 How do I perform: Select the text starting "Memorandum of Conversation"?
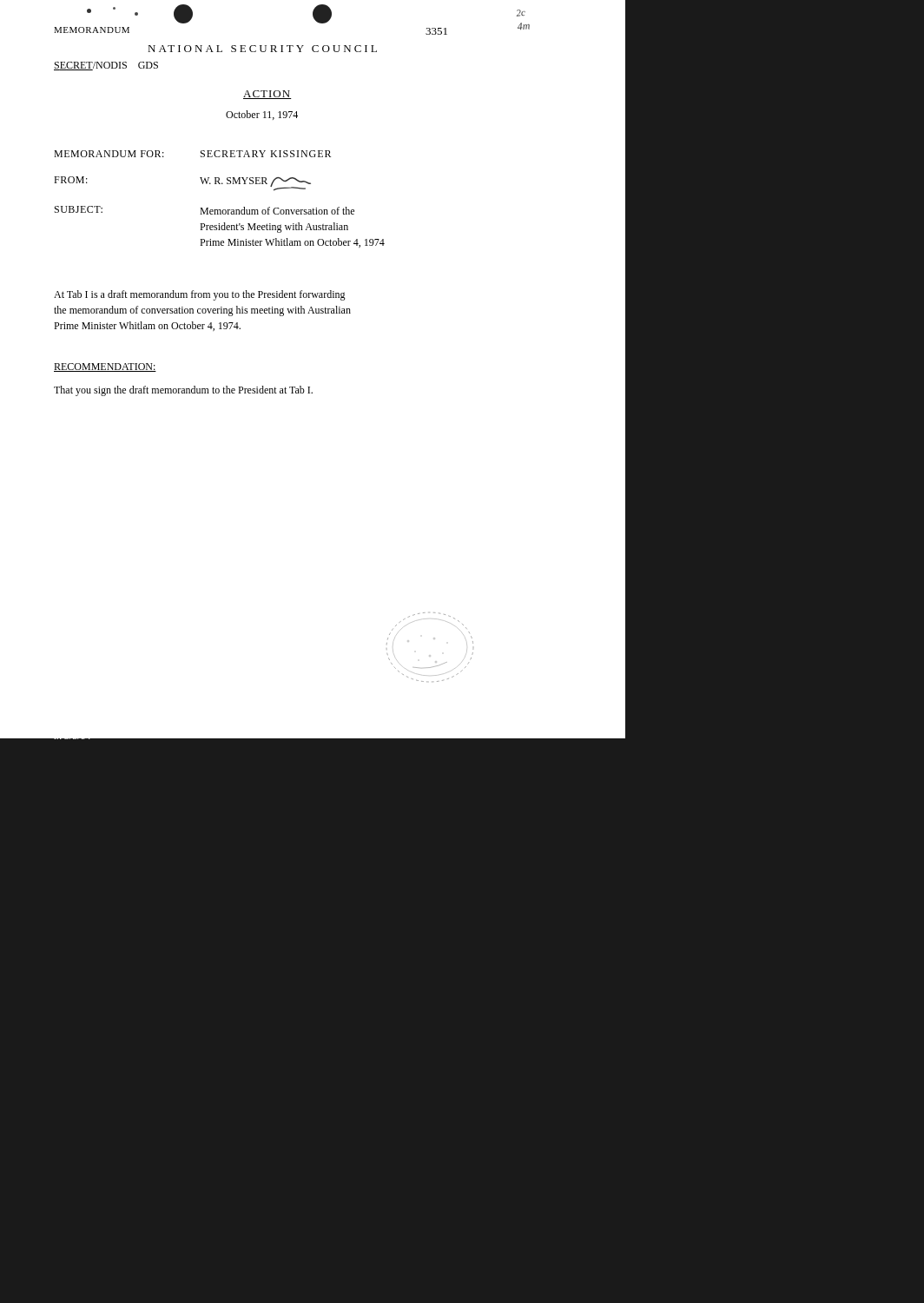coord(292,227)
